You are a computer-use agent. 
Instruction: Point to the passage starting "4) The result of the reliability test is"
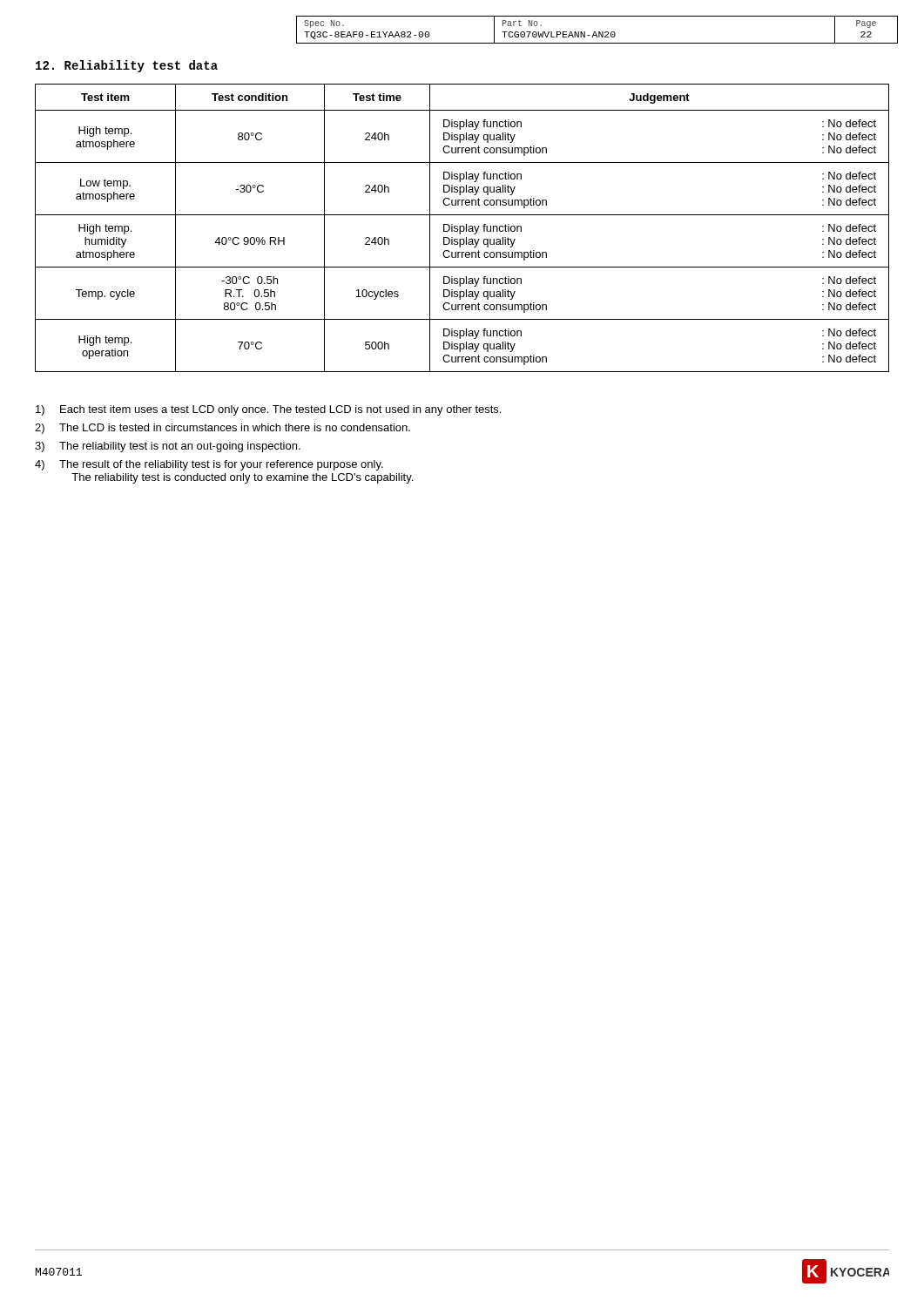click(224, 471)
